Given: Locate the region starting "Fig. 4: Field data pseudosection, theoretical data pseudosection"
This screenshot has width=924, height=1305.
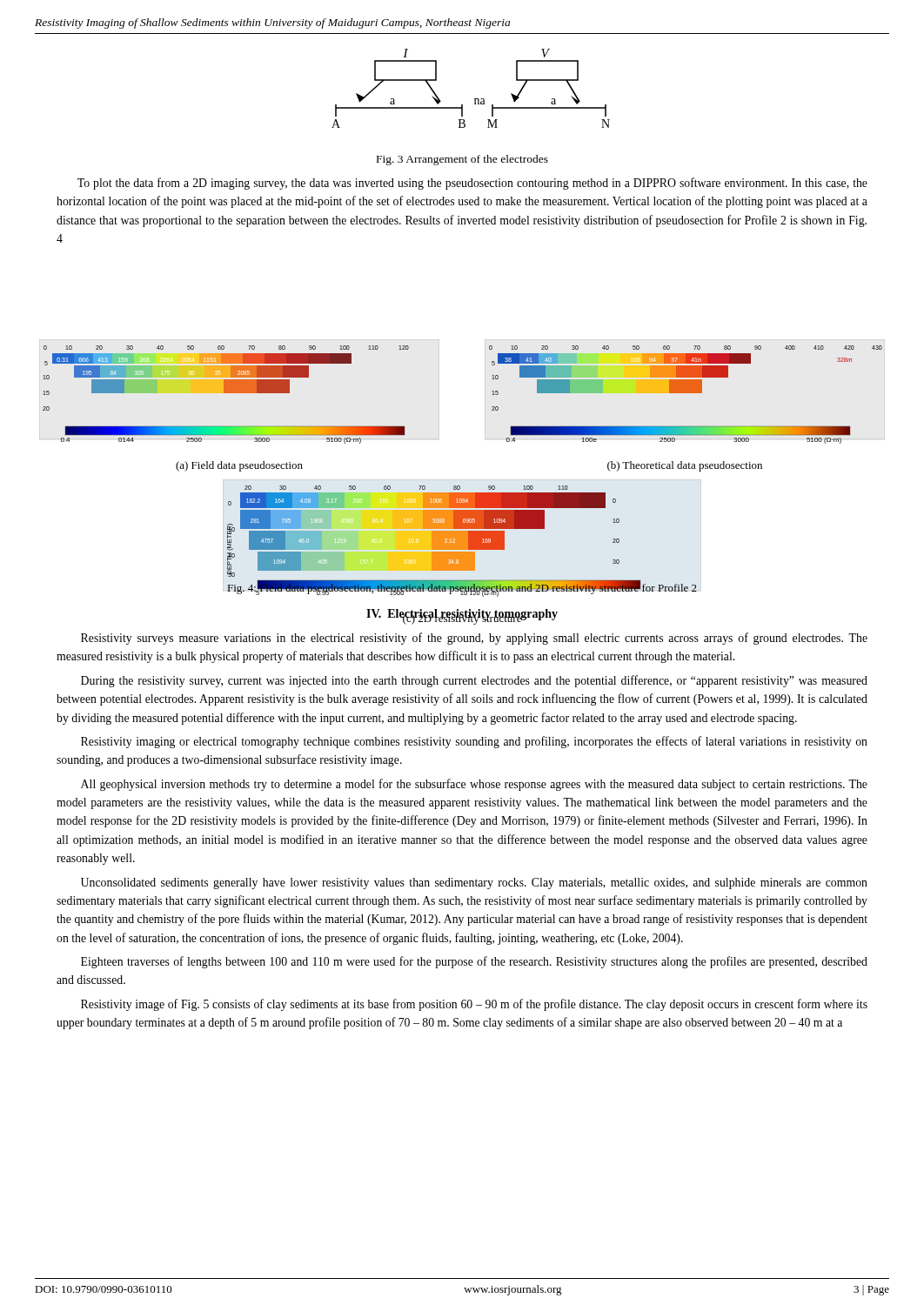Looking at the screenshot, I should pyautogui.click(x=462, y=588).
